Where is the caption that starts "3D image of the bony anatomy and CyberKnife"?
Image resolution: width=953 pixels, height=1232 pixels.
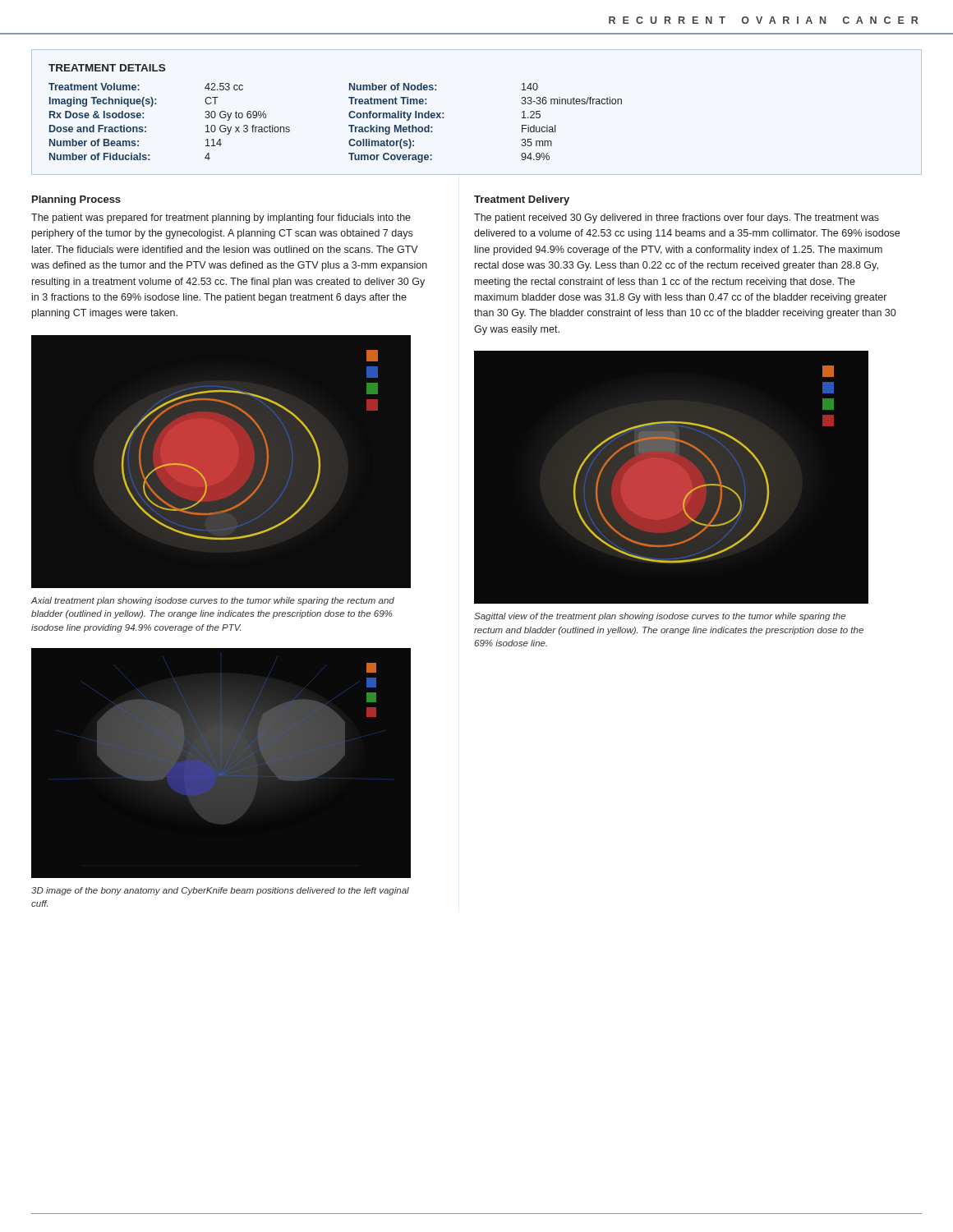(x=220, y=897)
